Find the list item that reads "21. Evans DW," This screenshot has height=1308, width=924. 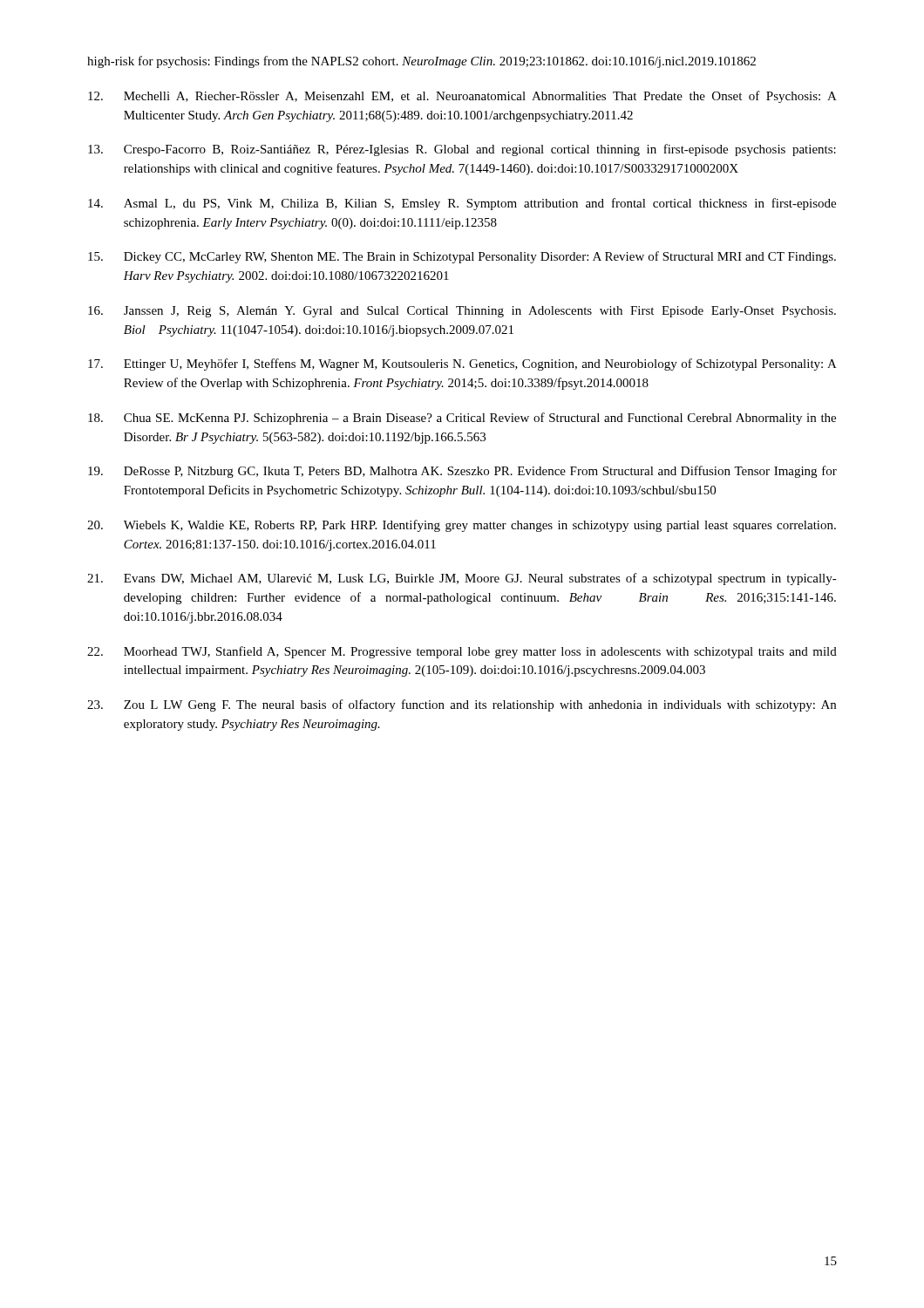[462, 598]
